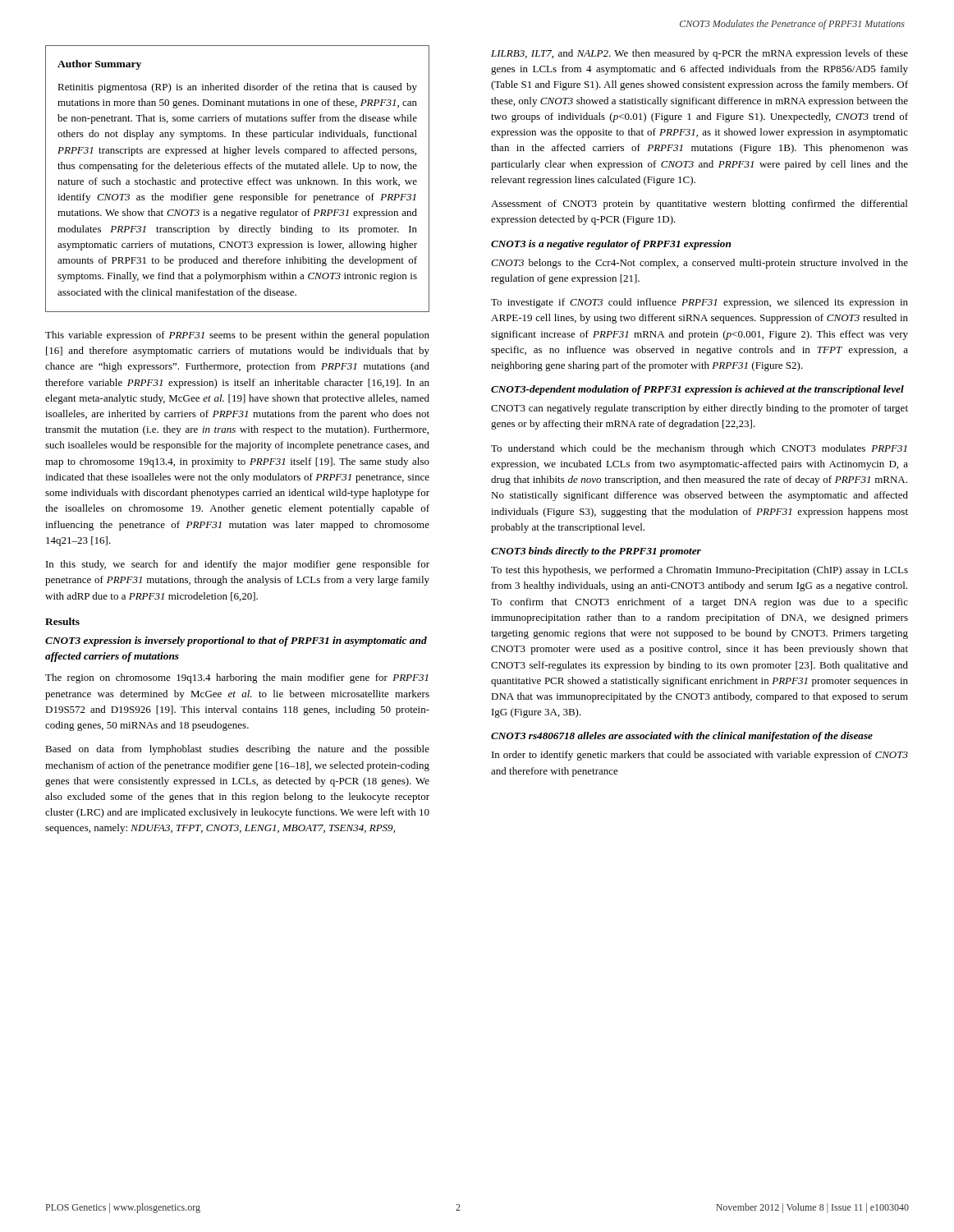Find the block on this page that starts "LILRB3, ILT7, and NALP2. We then"
The height and width of the screenshot is (1232, 954).
[699, 136]
